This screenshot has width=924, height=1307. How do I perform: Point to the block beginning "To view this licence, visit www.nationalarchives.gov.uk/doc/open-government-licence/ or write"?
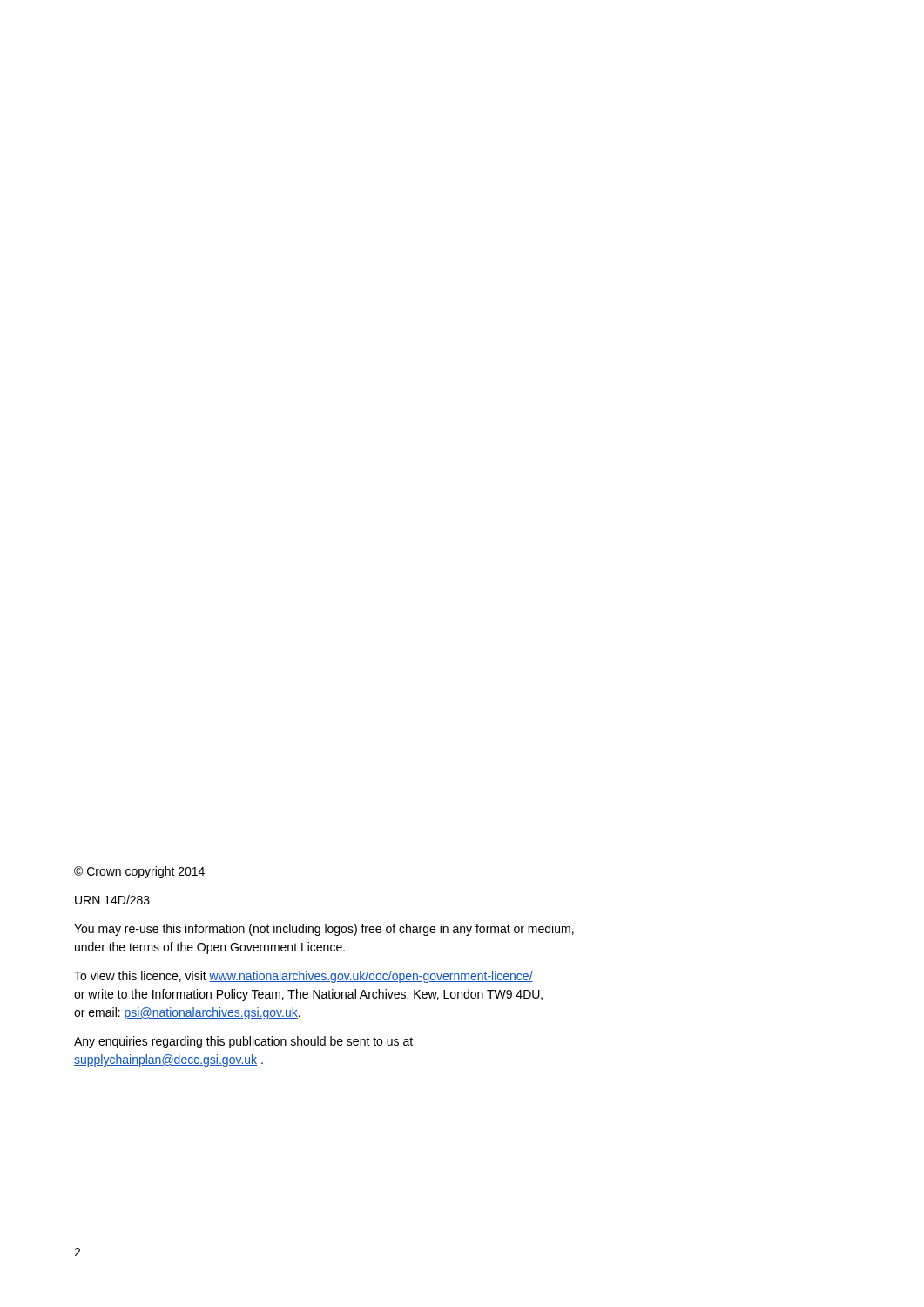[x=309, y=994]
